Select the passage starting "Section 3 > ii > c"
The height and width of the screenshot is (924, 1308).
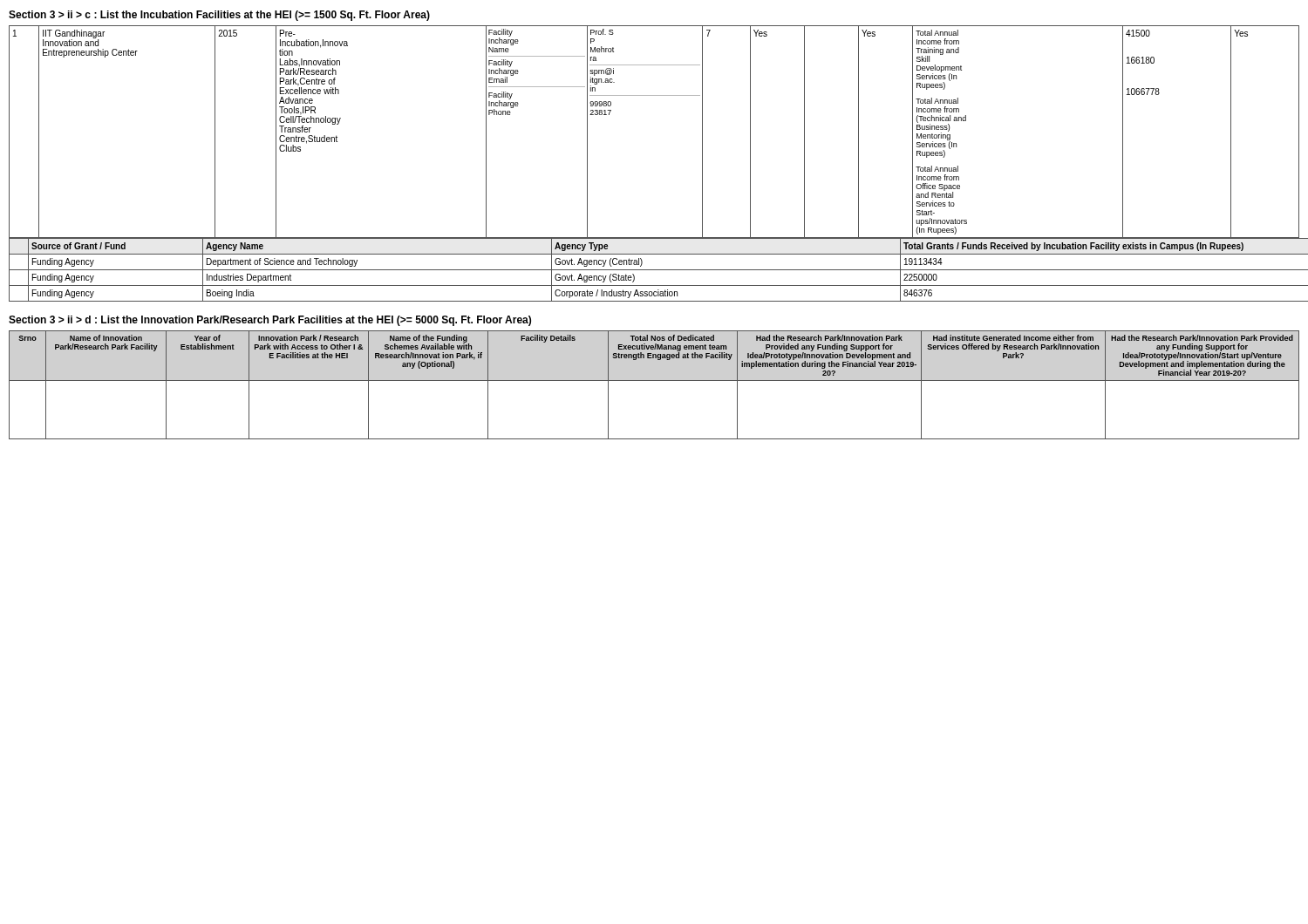(x=219, y=15)
